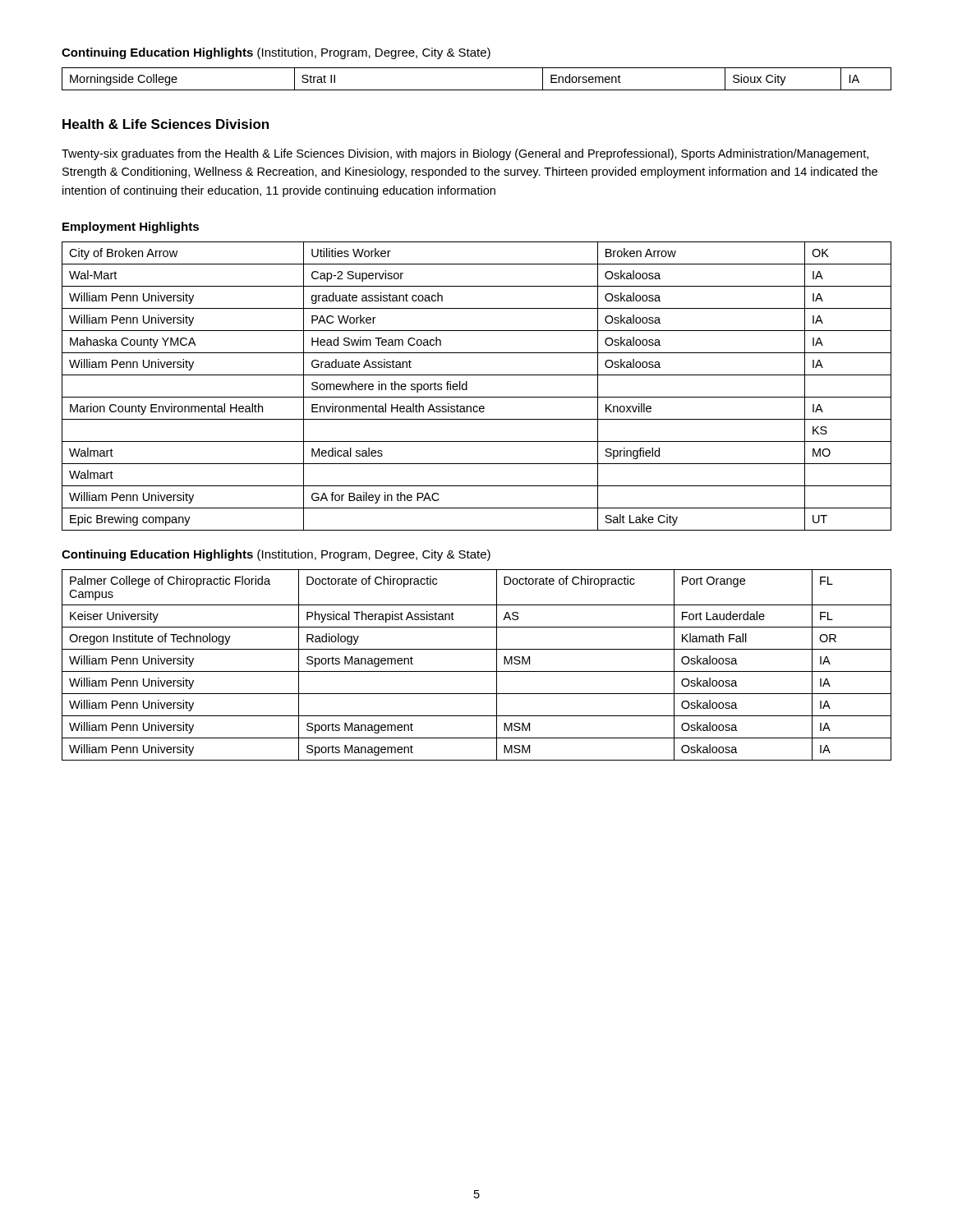
Task: Find the element starting "Twenty-six graduates from the Health & Life Sciences"
Action: (x=470, y=172)
